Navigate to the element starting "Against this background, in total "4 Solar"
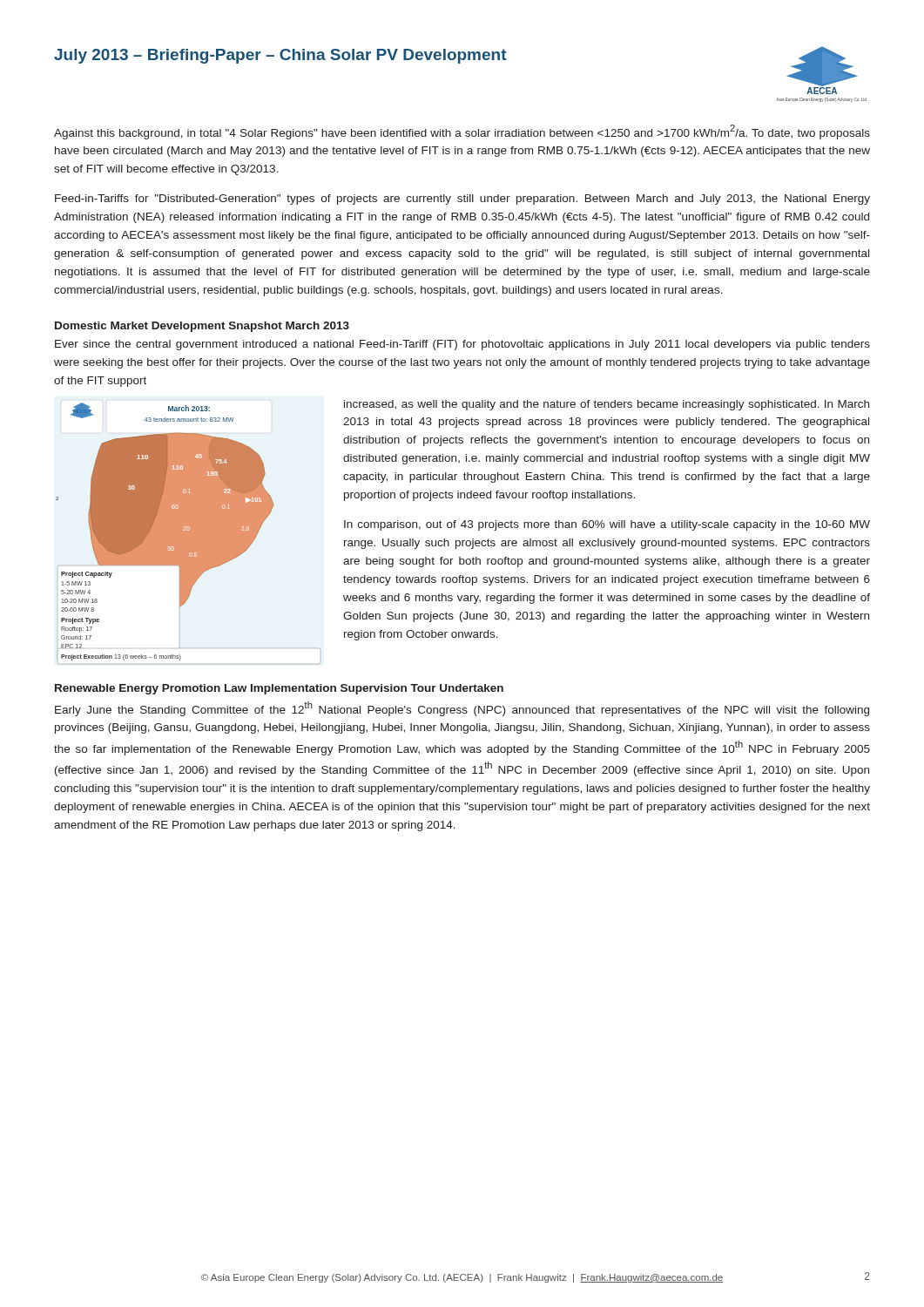The height and width of the screenshot is (1307, 924). click(x=462, y=150)
